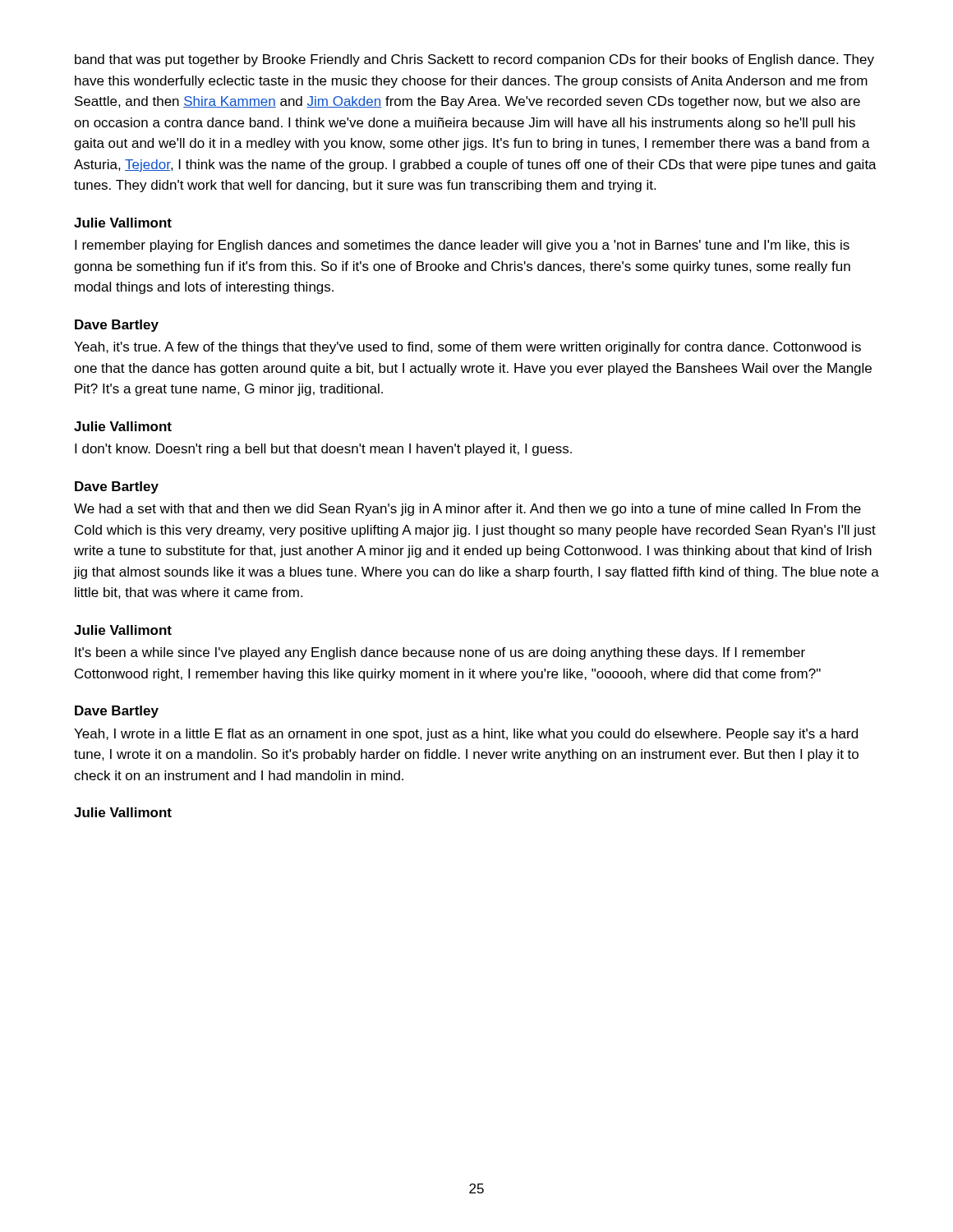Locate the text block starting "I remember playing for English dances and"
The image size is (953, 1232).
click(462, 266)
